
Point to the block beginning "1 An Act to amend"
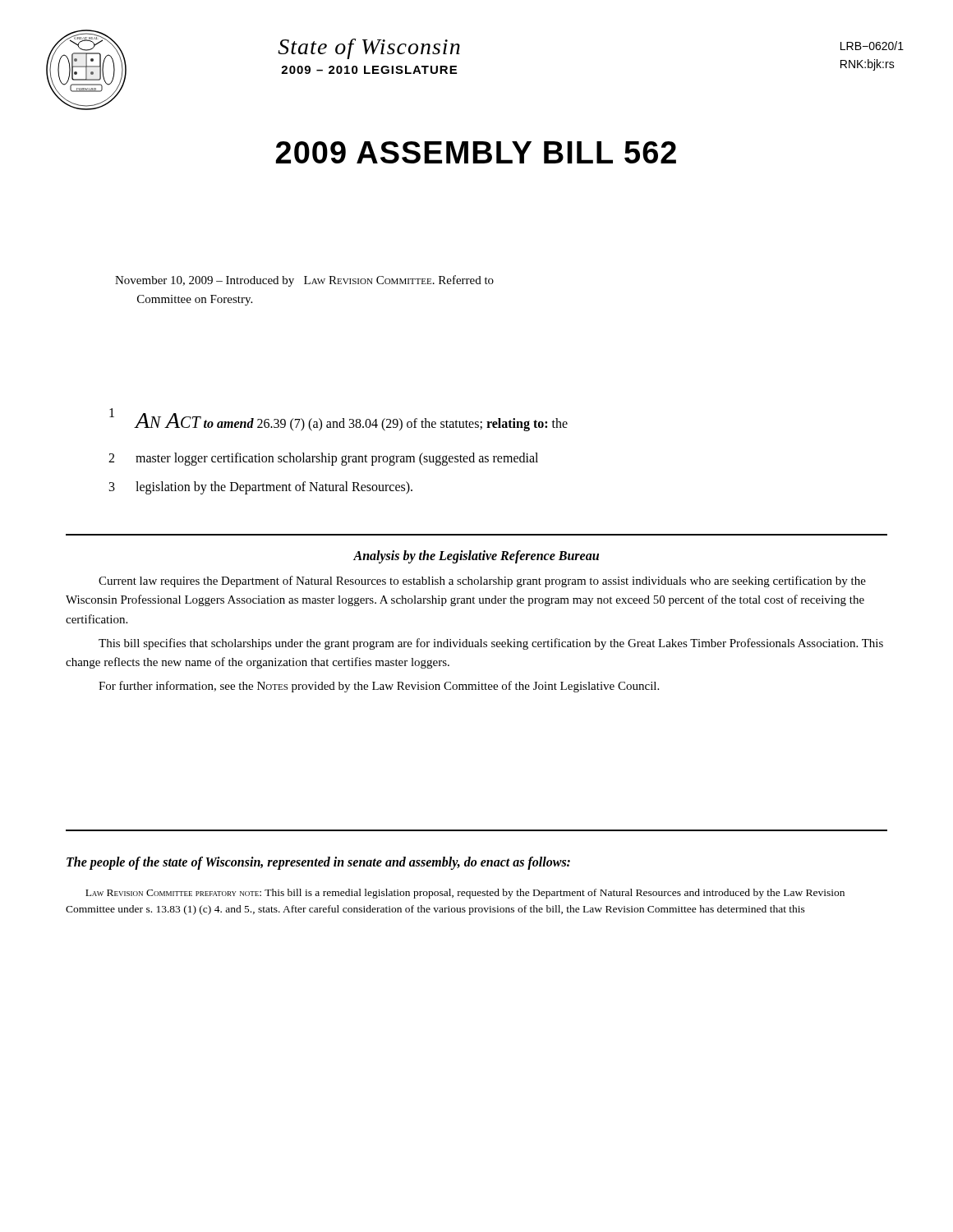click(x=476, y=421)
